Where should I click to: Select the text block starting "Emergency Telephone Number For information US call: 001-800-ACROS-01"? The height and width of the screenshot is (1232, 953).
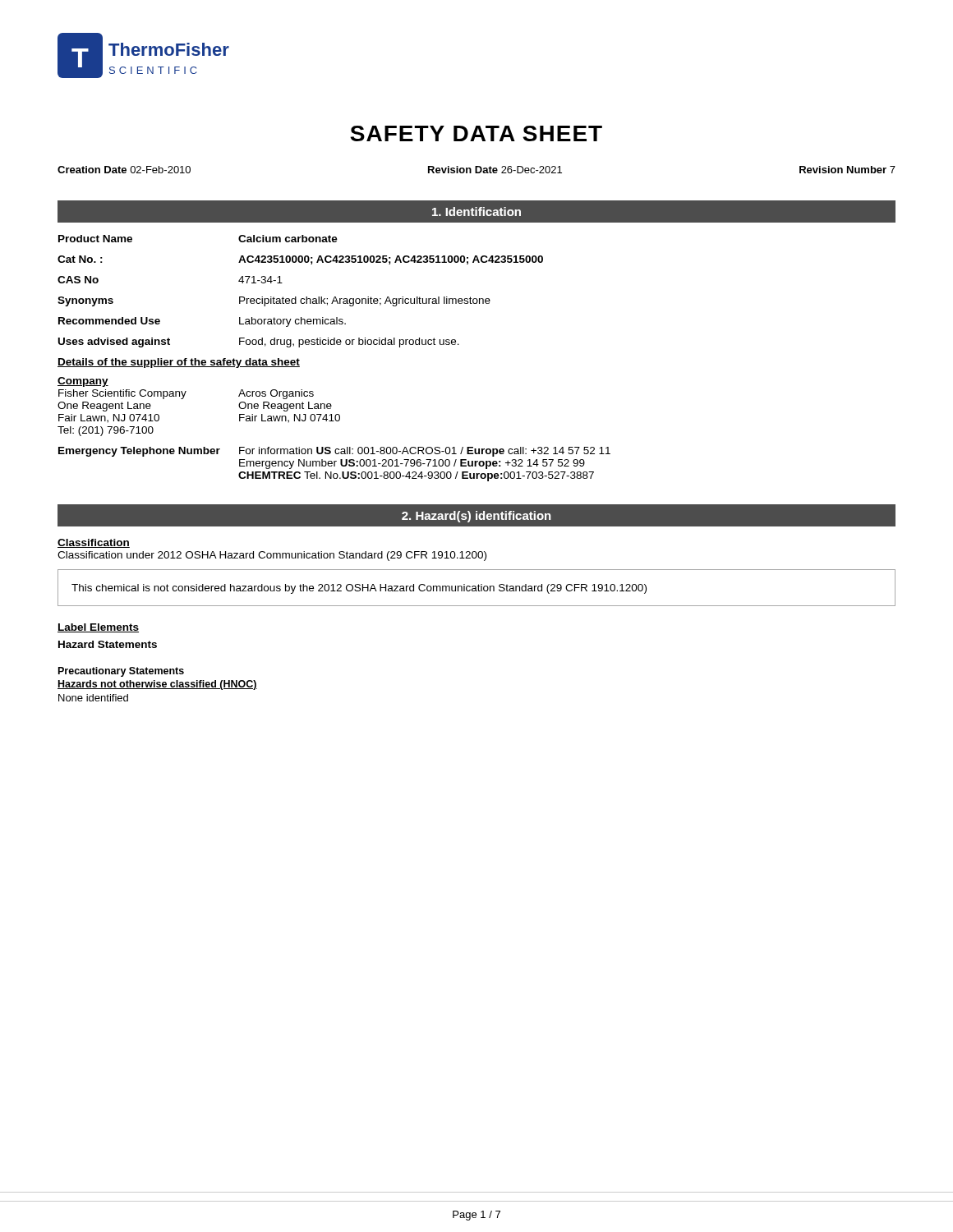pos(476,463)
